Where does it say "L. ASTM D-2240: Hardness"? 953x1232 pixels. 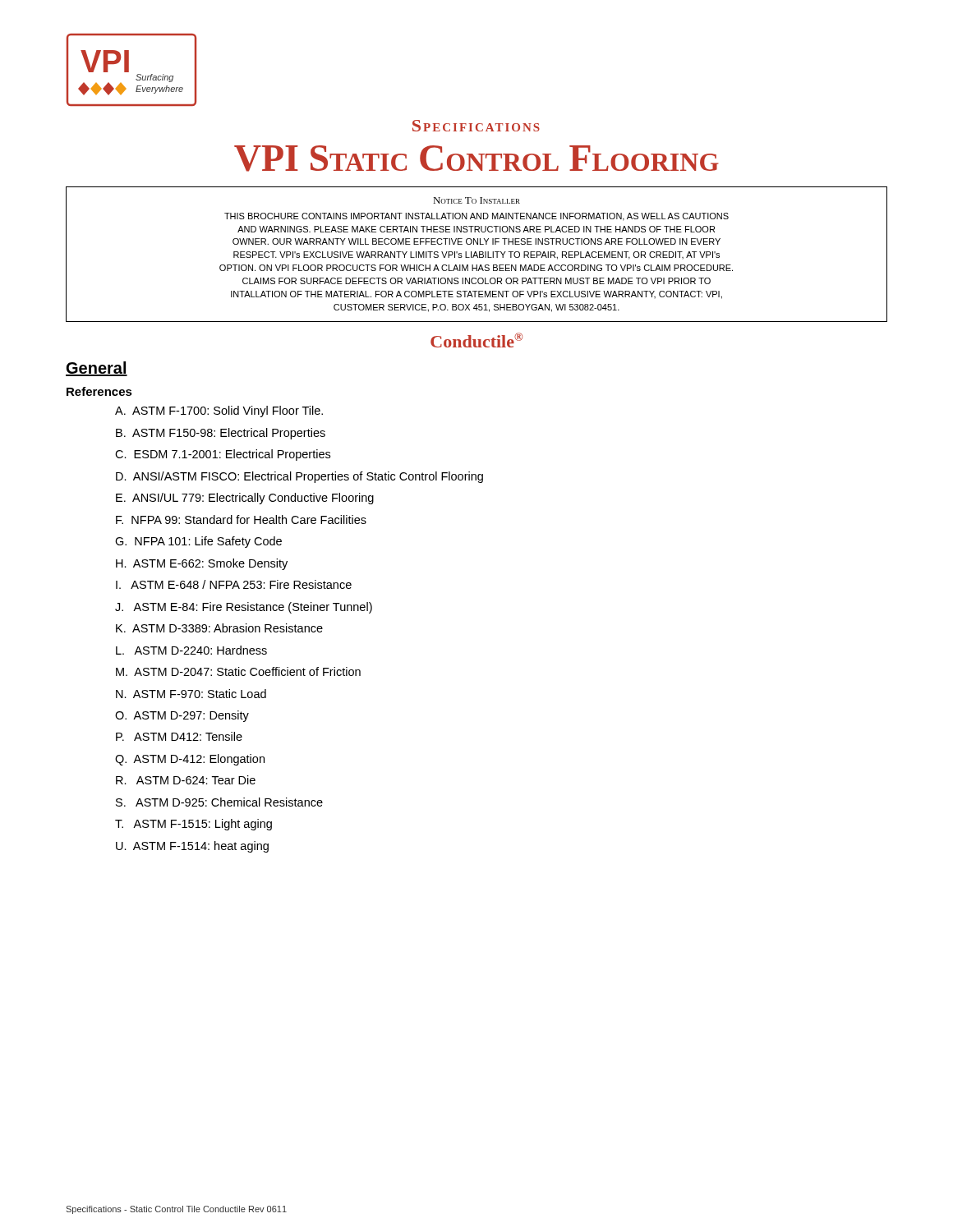tap(191, 650)
